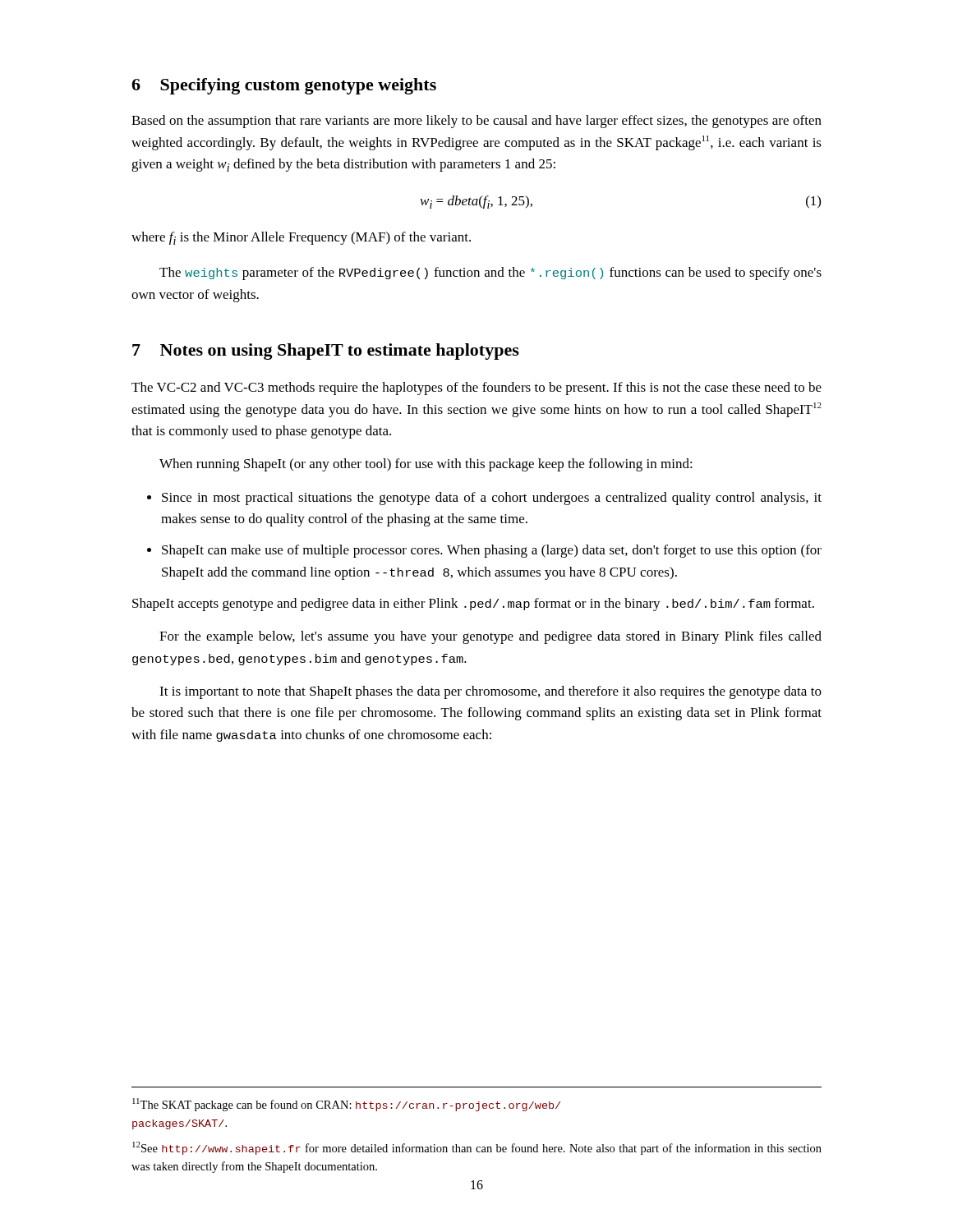This screenshot has width=953, height=1232.
Task: Click on the passage starting "Since in most practical situations the"
Action: [x=491, y=509]
